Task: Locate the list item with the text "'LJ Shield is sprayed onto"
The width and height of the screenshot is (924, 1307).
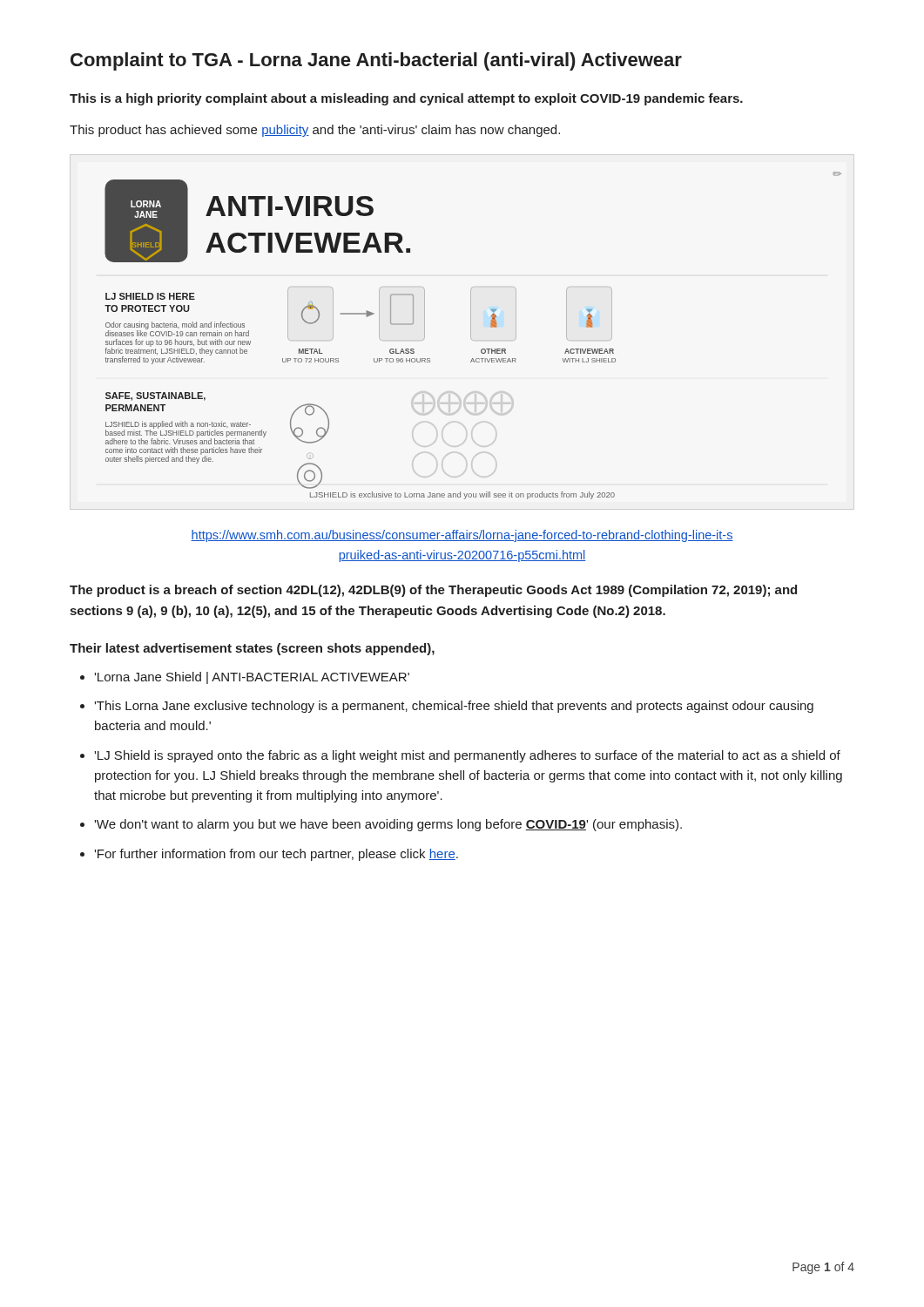Action: coord(474,775)
